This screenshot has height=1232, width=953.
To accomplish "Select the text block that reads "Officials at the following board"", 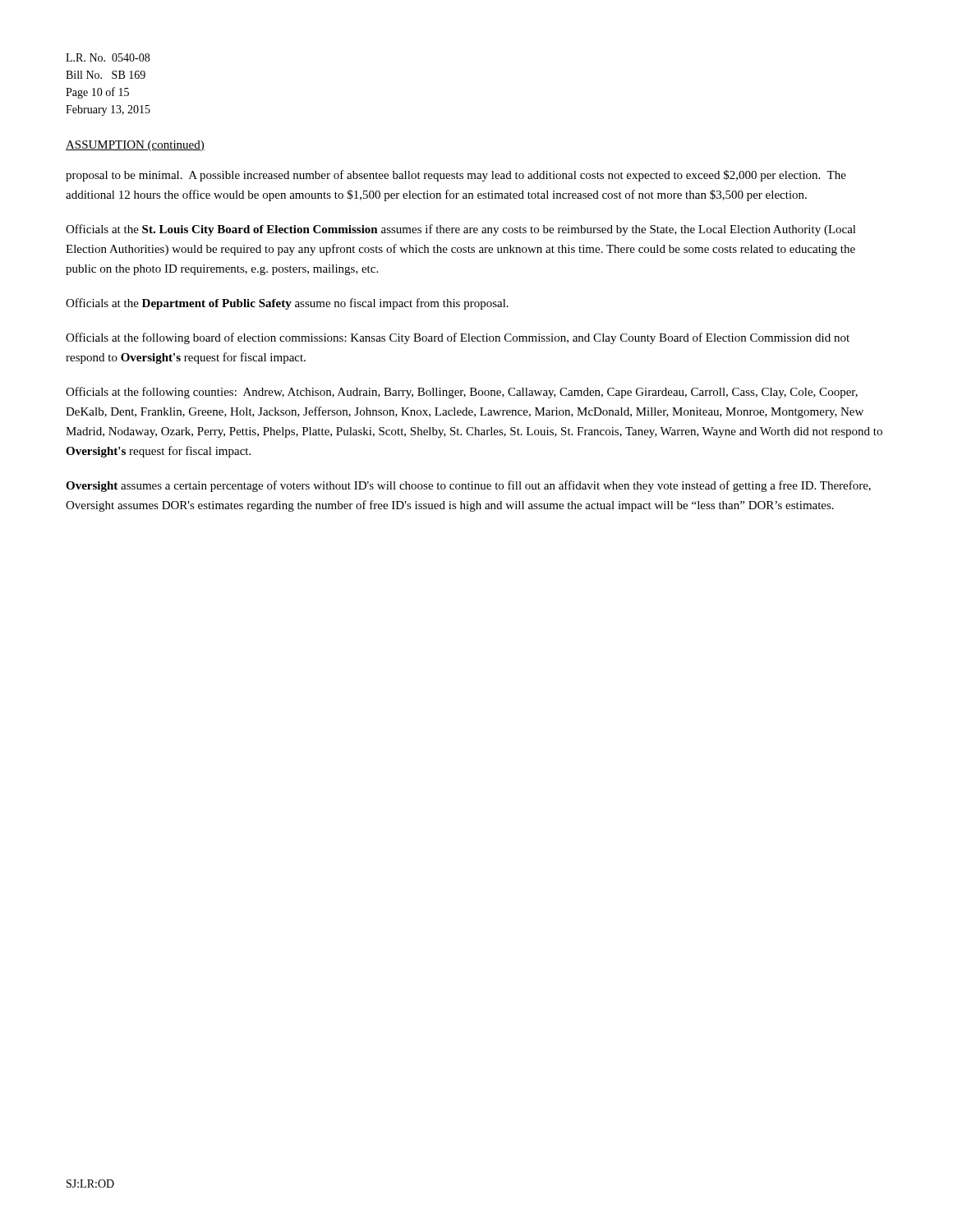I will tap(458, 347).
